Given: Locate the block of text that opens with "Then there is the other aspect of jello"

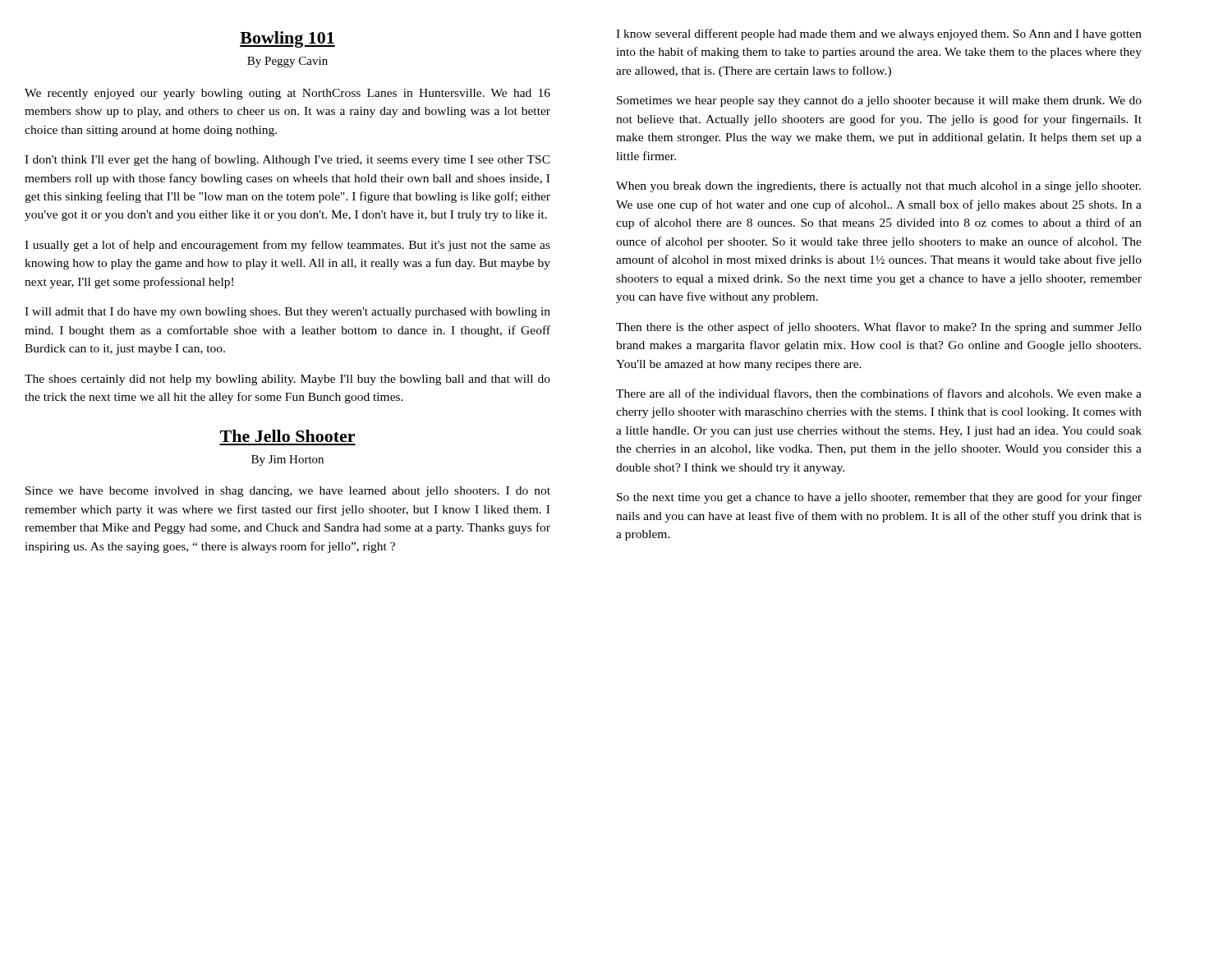Looking at the screenshot, I should (x=879, y=345).
